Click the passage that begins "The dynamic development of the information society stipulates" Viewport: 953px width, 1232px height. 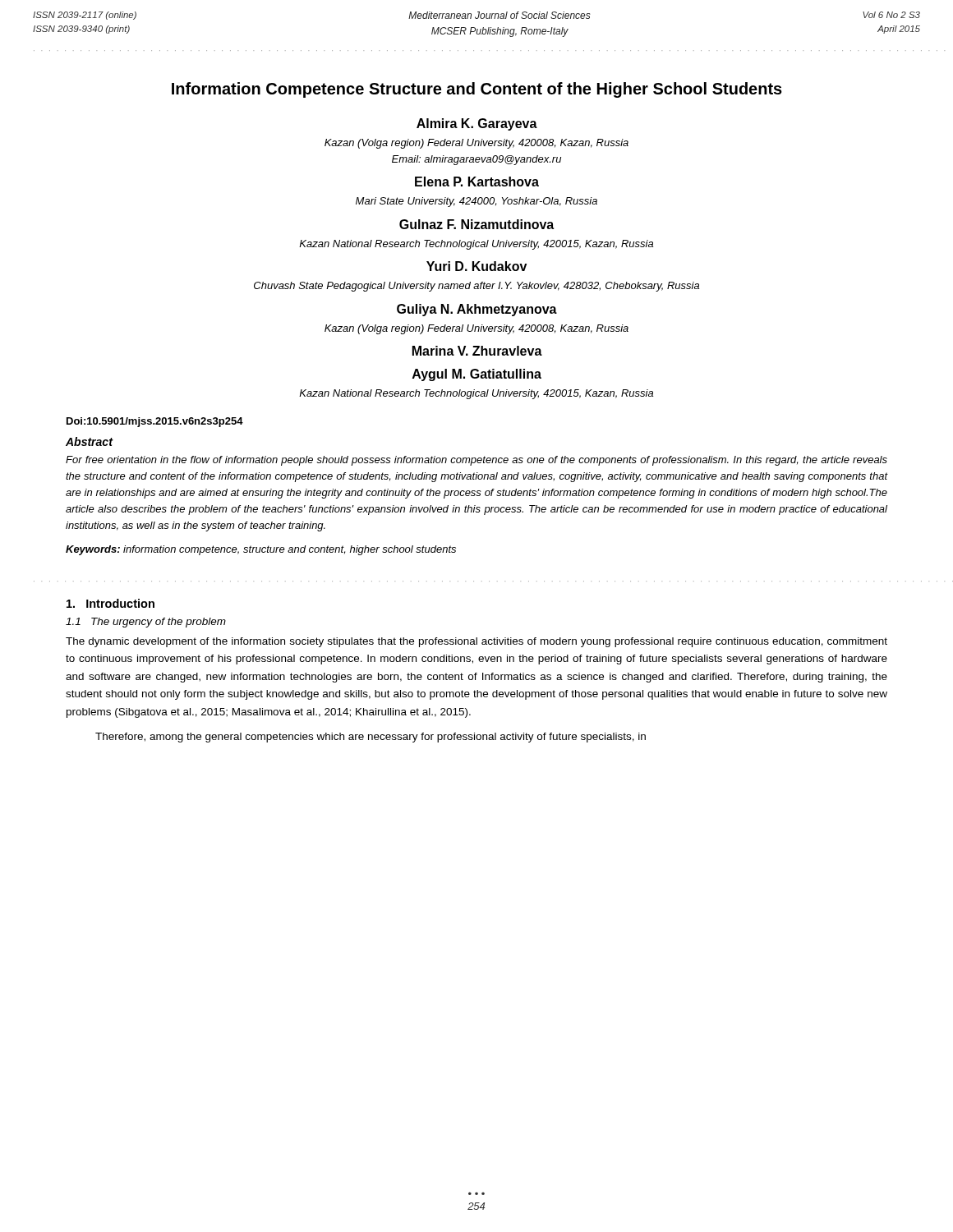pos(476,676)
